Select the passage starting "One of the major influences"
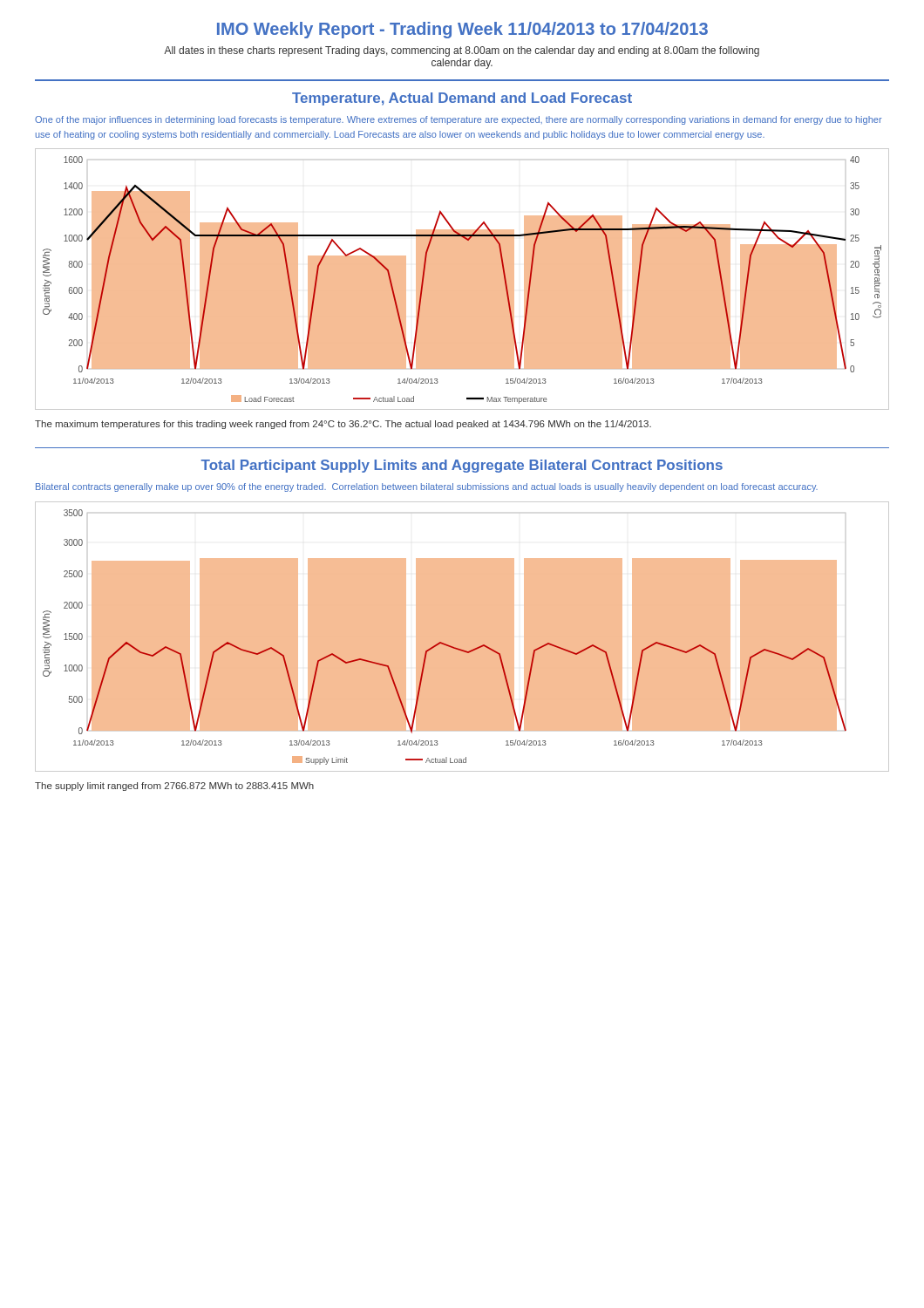This screenshot has height=1308, width=924. (458, 127)
